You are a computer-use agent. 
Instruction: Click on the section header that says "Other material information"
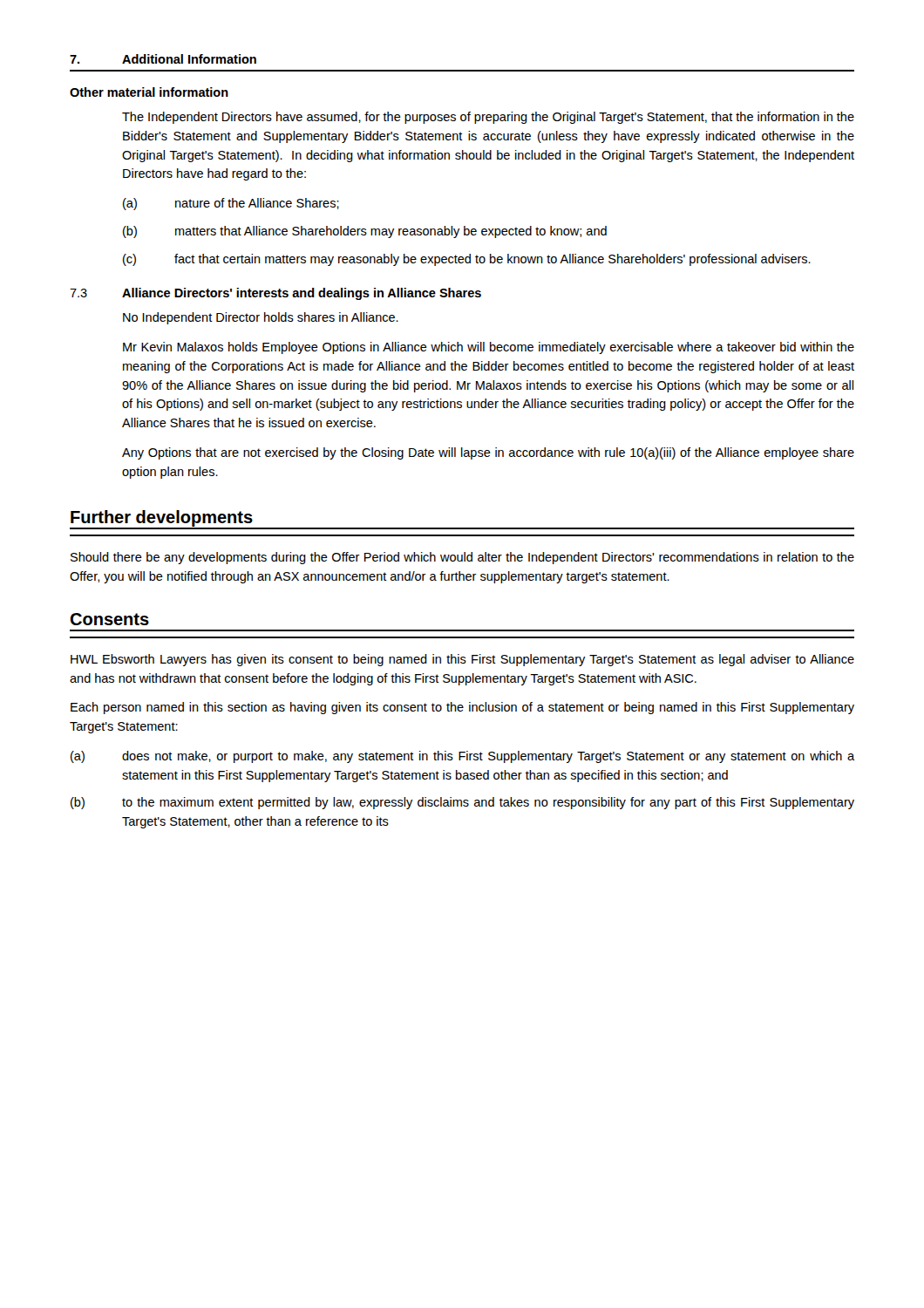[149, 92]
